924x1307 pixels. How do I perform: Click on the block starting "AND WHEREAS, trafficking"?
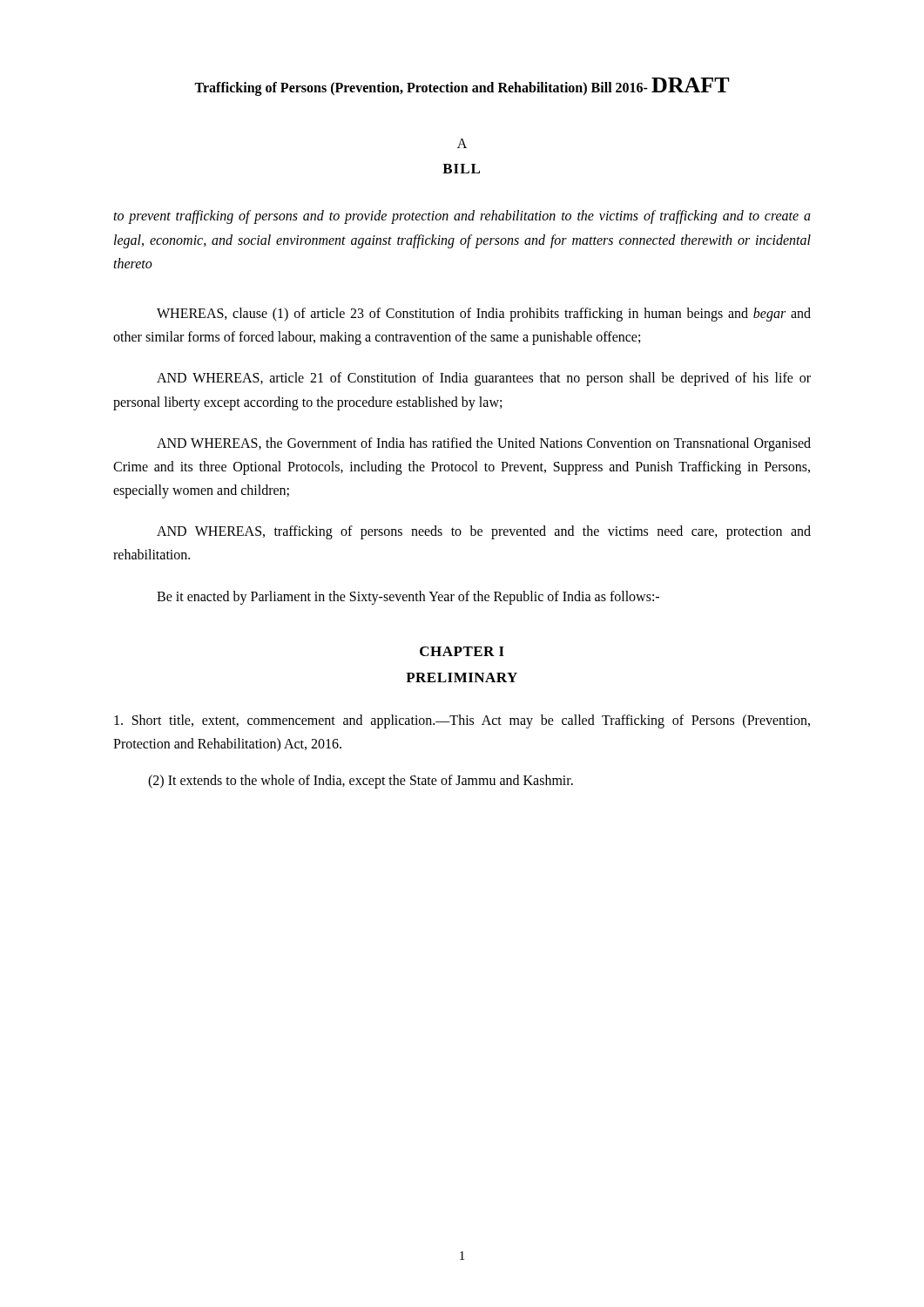click(x=462, y=543)
